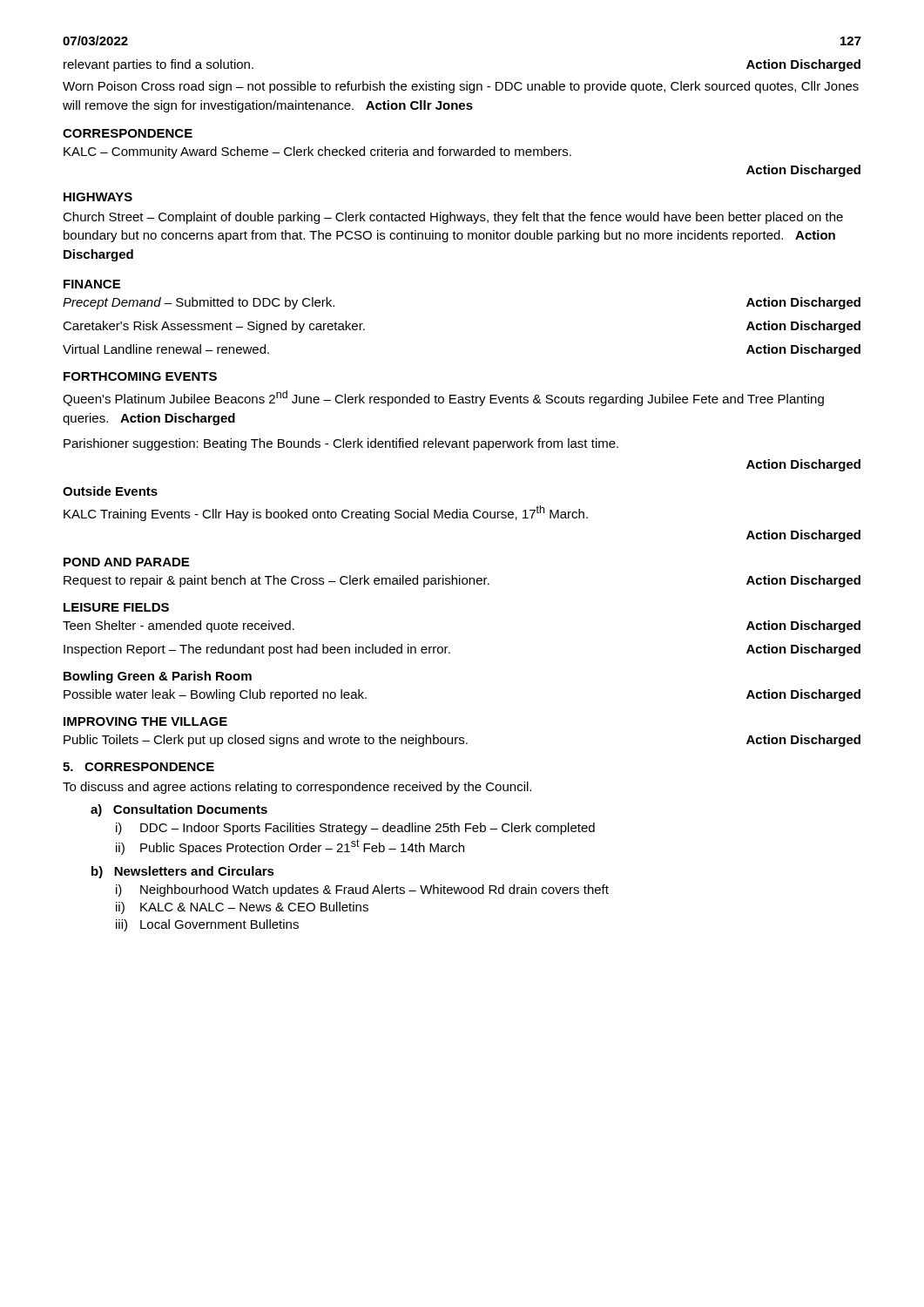Point to the block beginning "Parishioner suggestion: Beating The Bounds -"
Viewport: 924px width, 1307px height.
coord(341,443)
